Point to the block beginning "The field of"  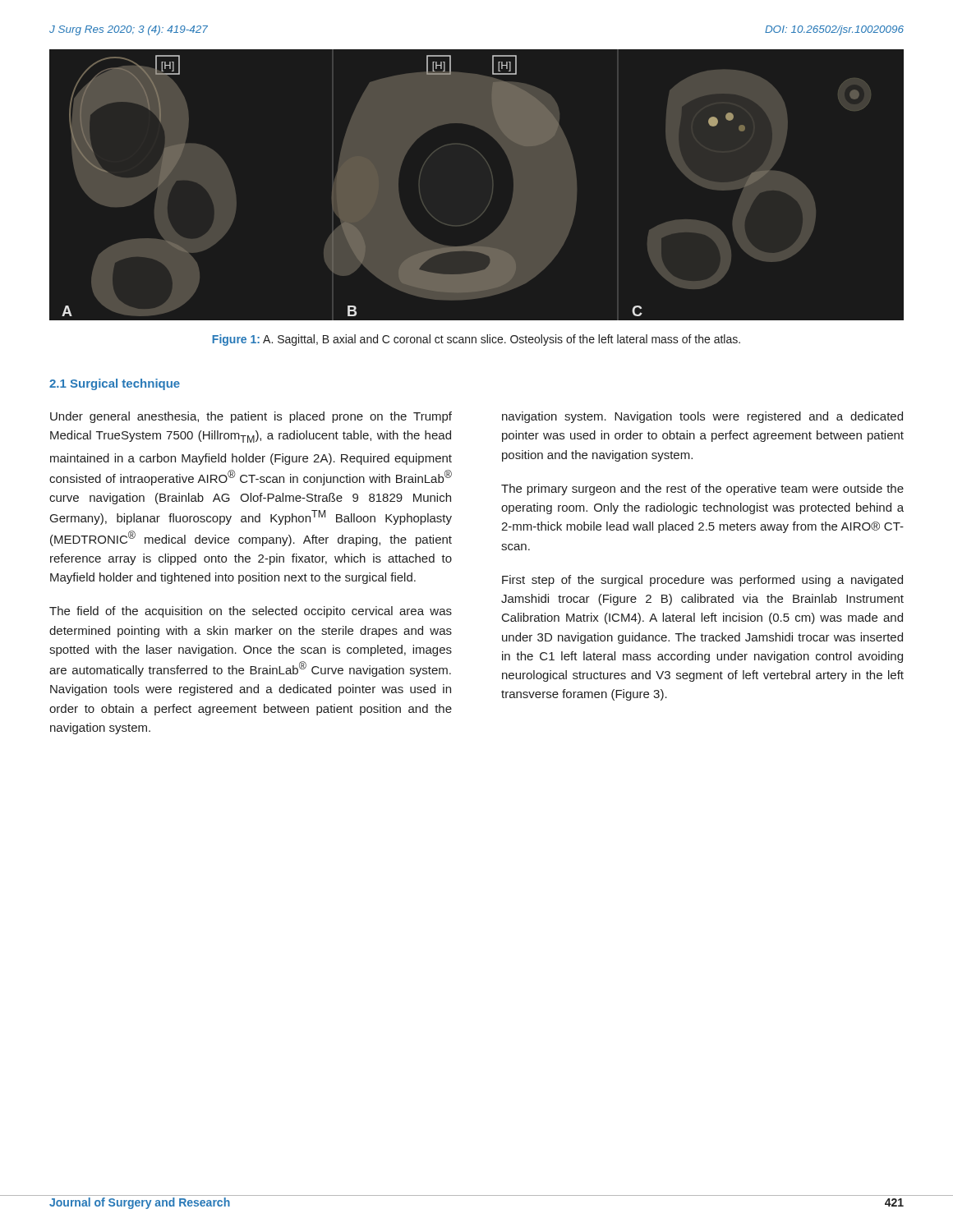tap(251, 669)
